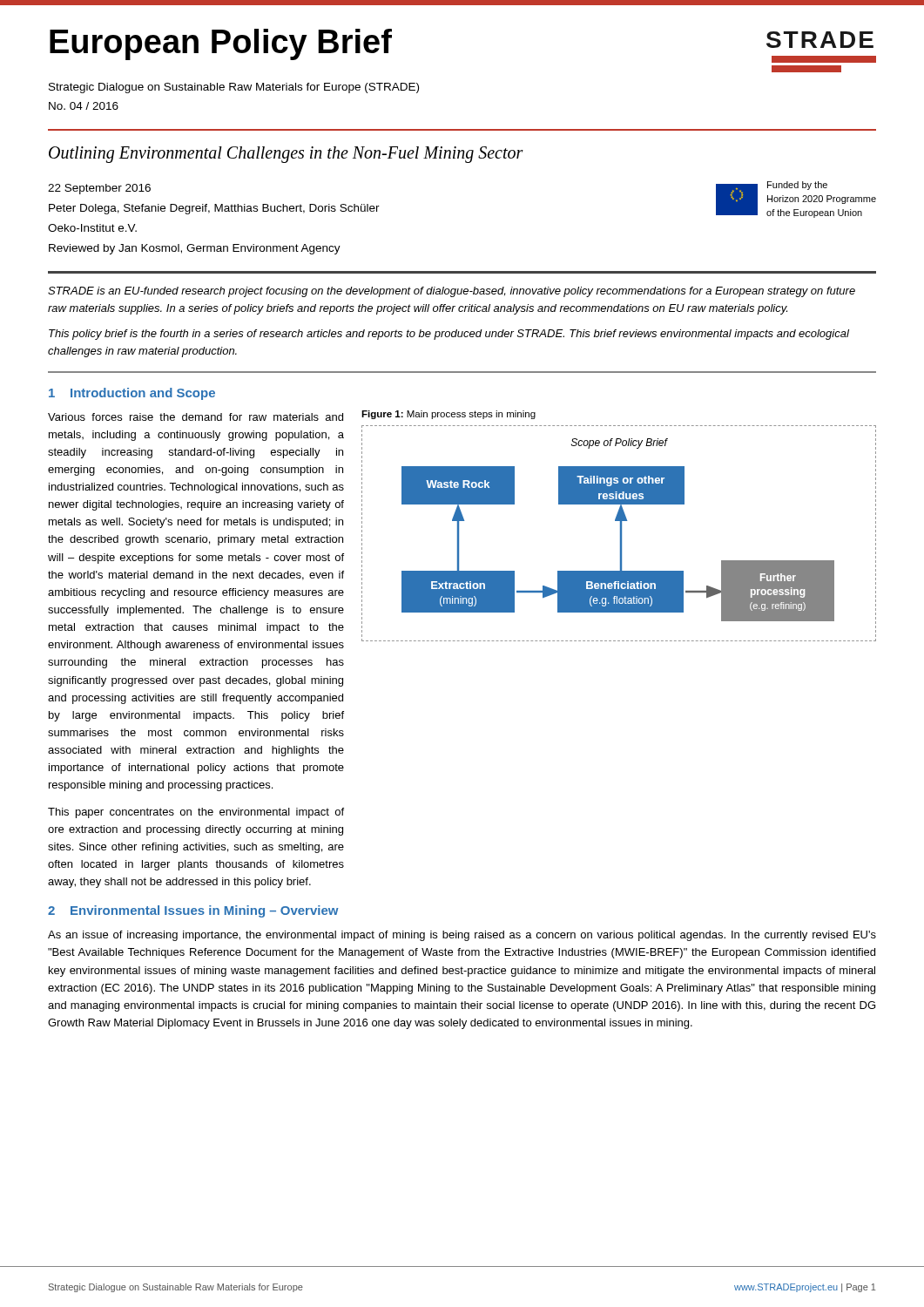Click on the caption that says "Figure 1: Main process steps in"
This screenshot has height=1307, width=924.
[x=449, y=413]
